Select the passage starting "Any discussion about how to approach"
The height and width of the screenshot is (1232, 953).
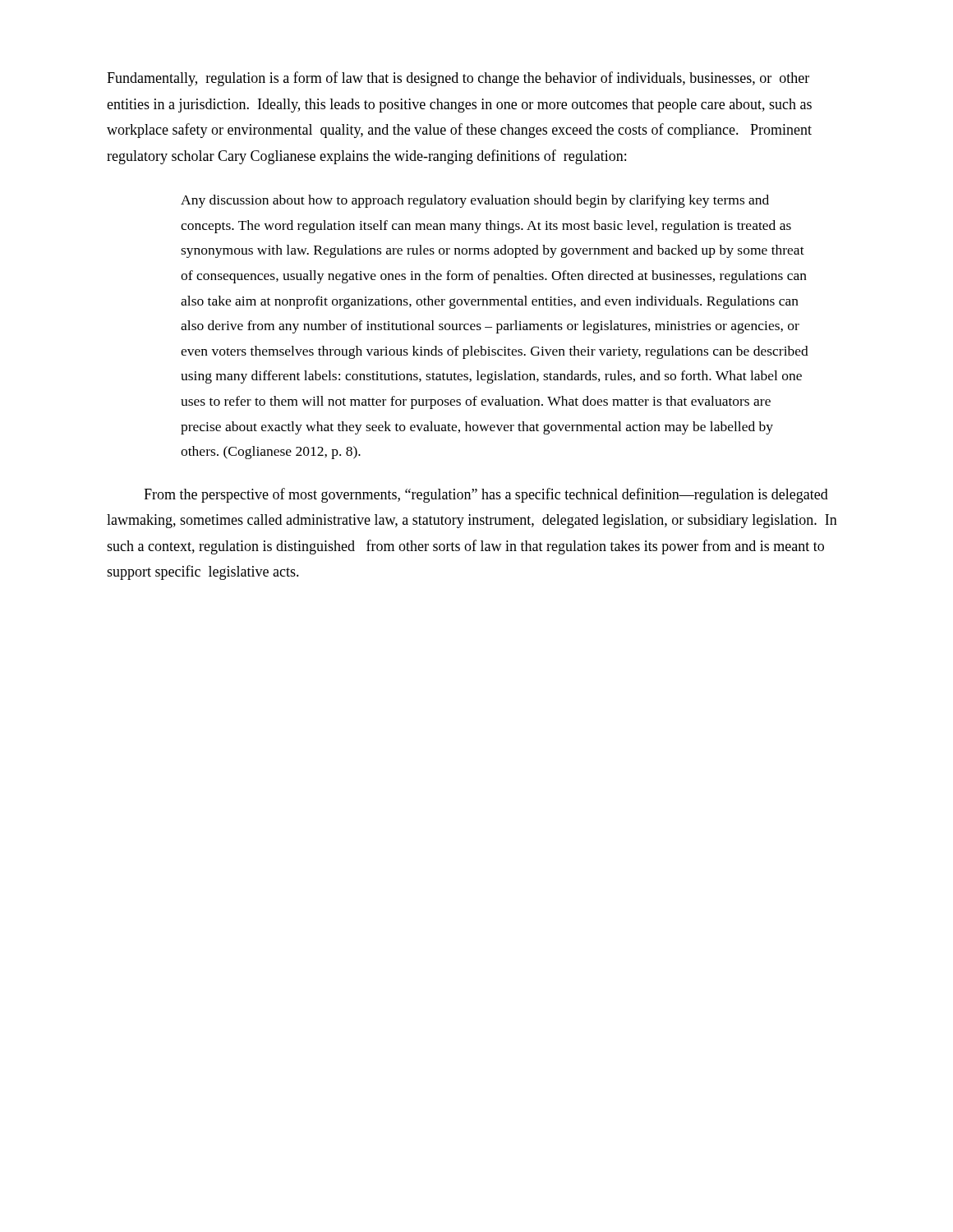(495, 325)
